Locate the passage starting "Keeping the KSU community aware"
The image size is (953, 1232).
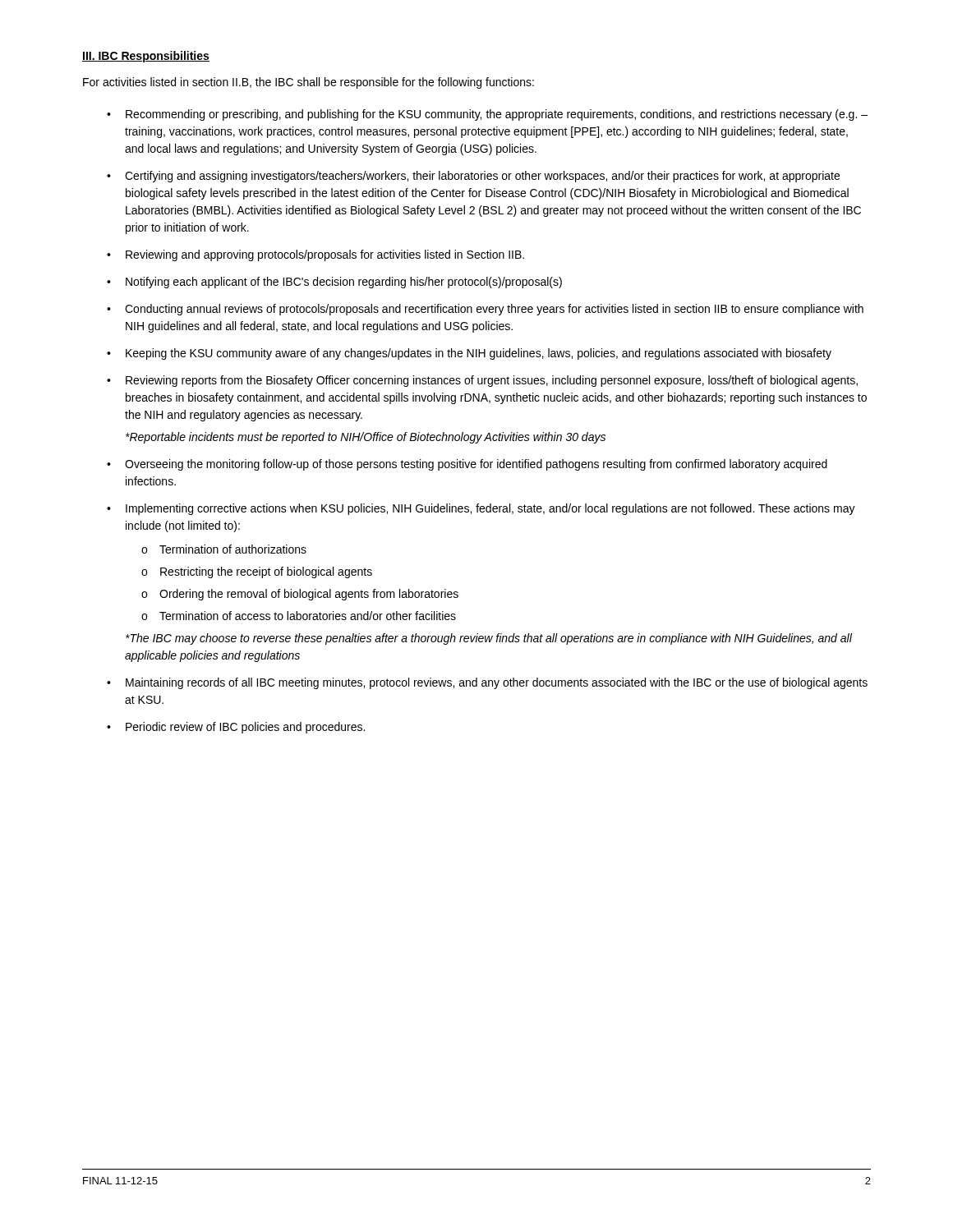[x=478, y=353]
